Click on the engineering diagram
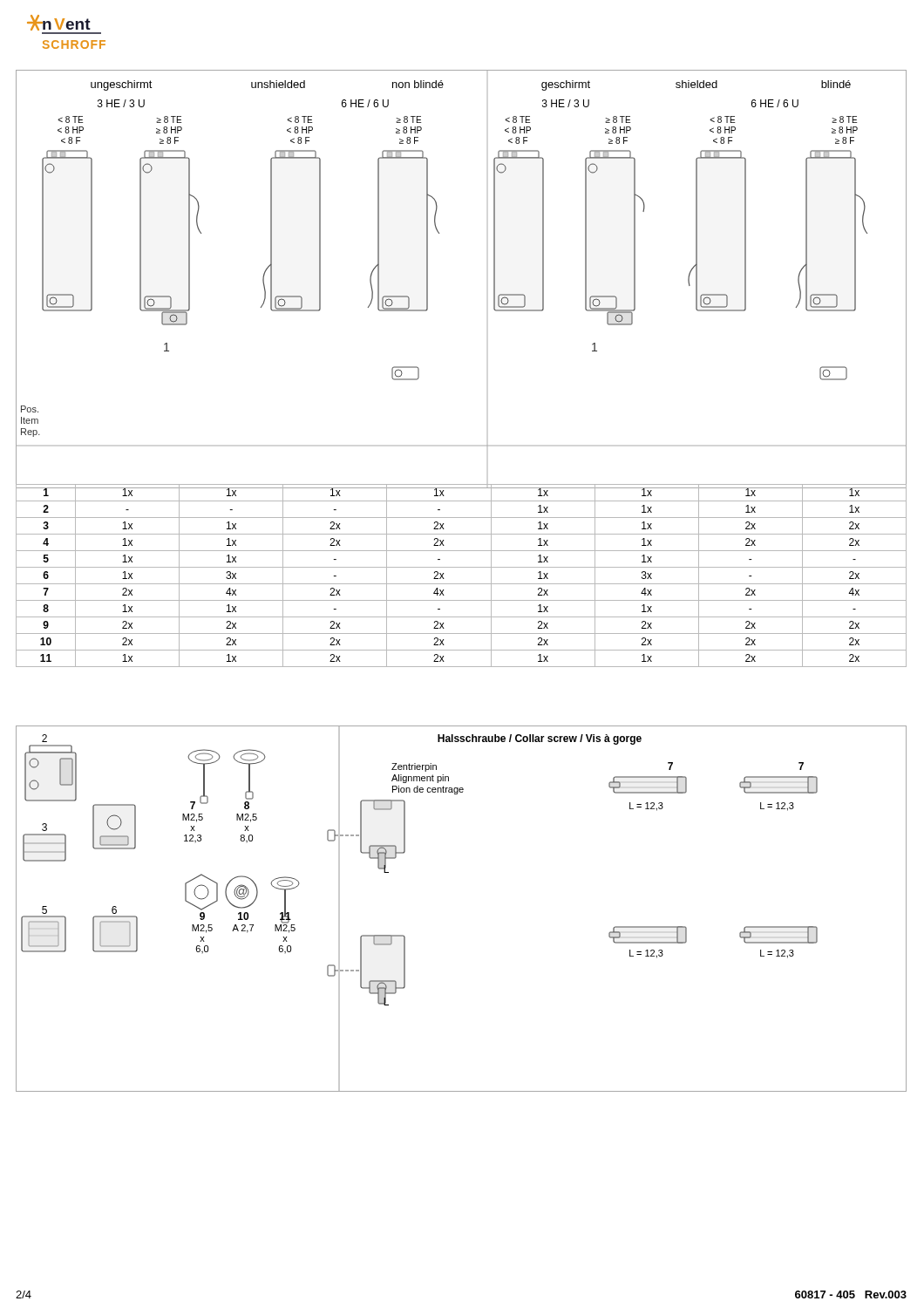This screenshot has width=924, height=1308. [x=461, y=909]
